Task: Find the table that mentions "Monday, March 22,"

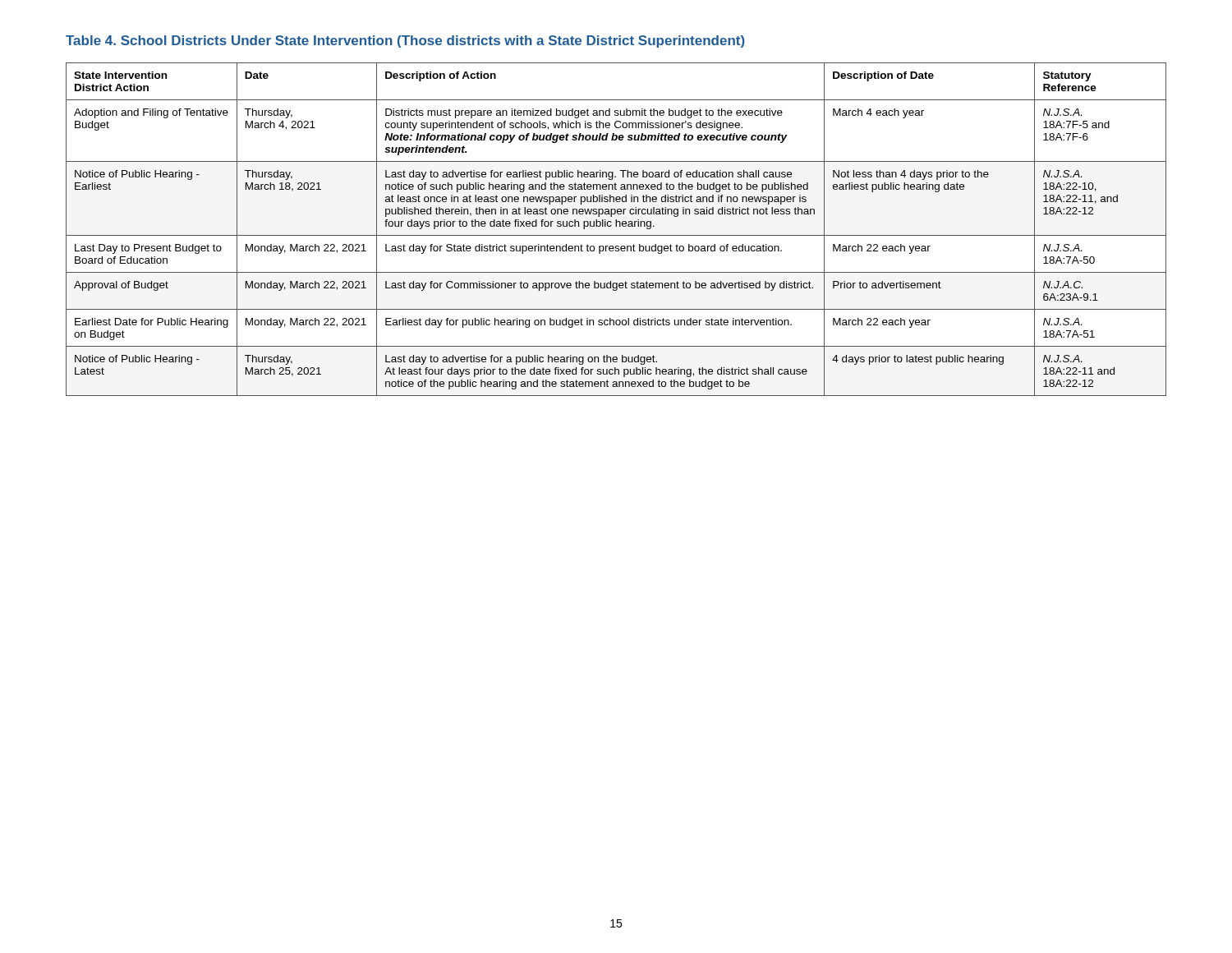Action: point(616,229)
